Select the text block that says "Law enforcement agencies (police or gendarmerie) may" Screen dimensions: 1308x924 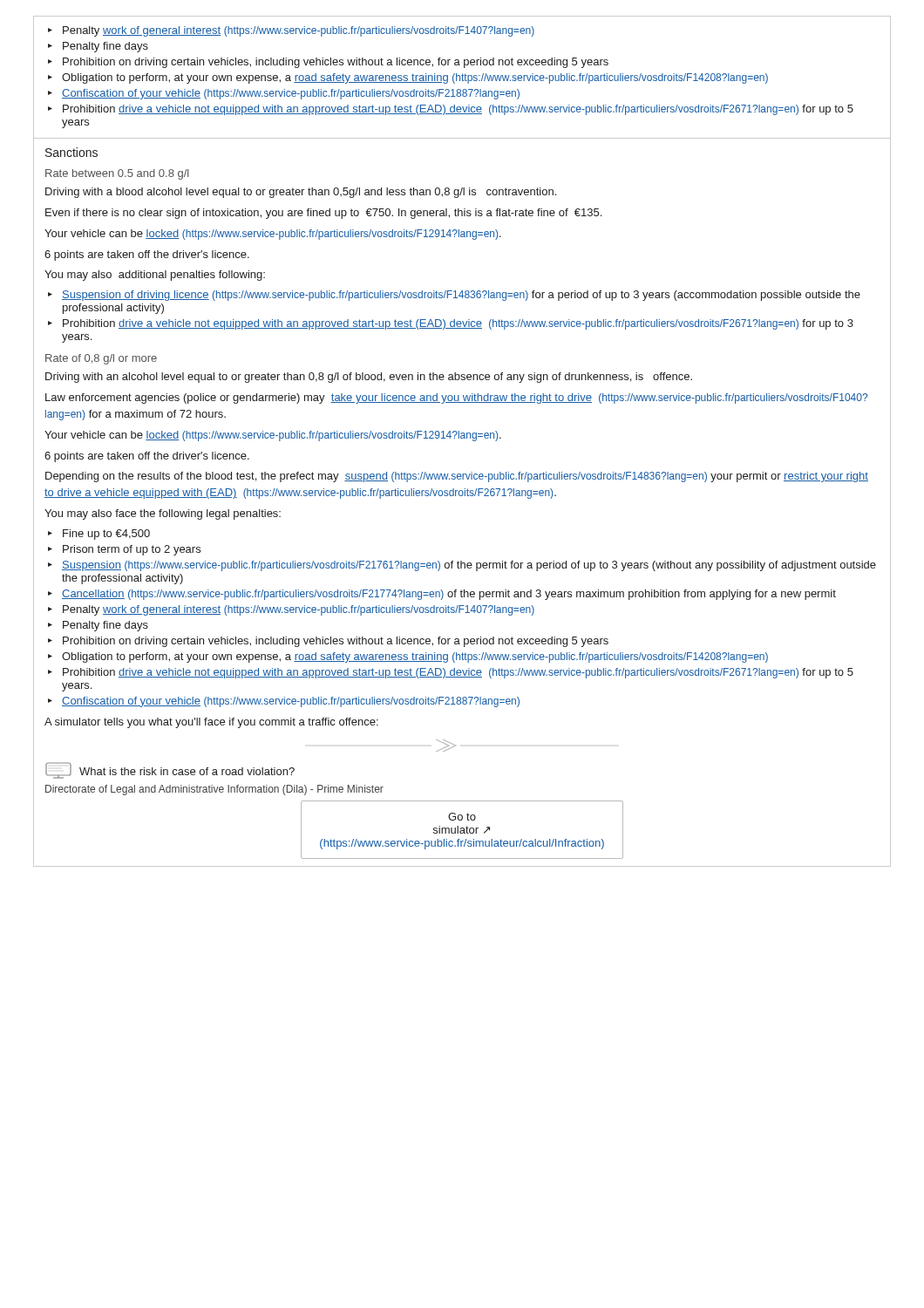[x=462, y=406]
